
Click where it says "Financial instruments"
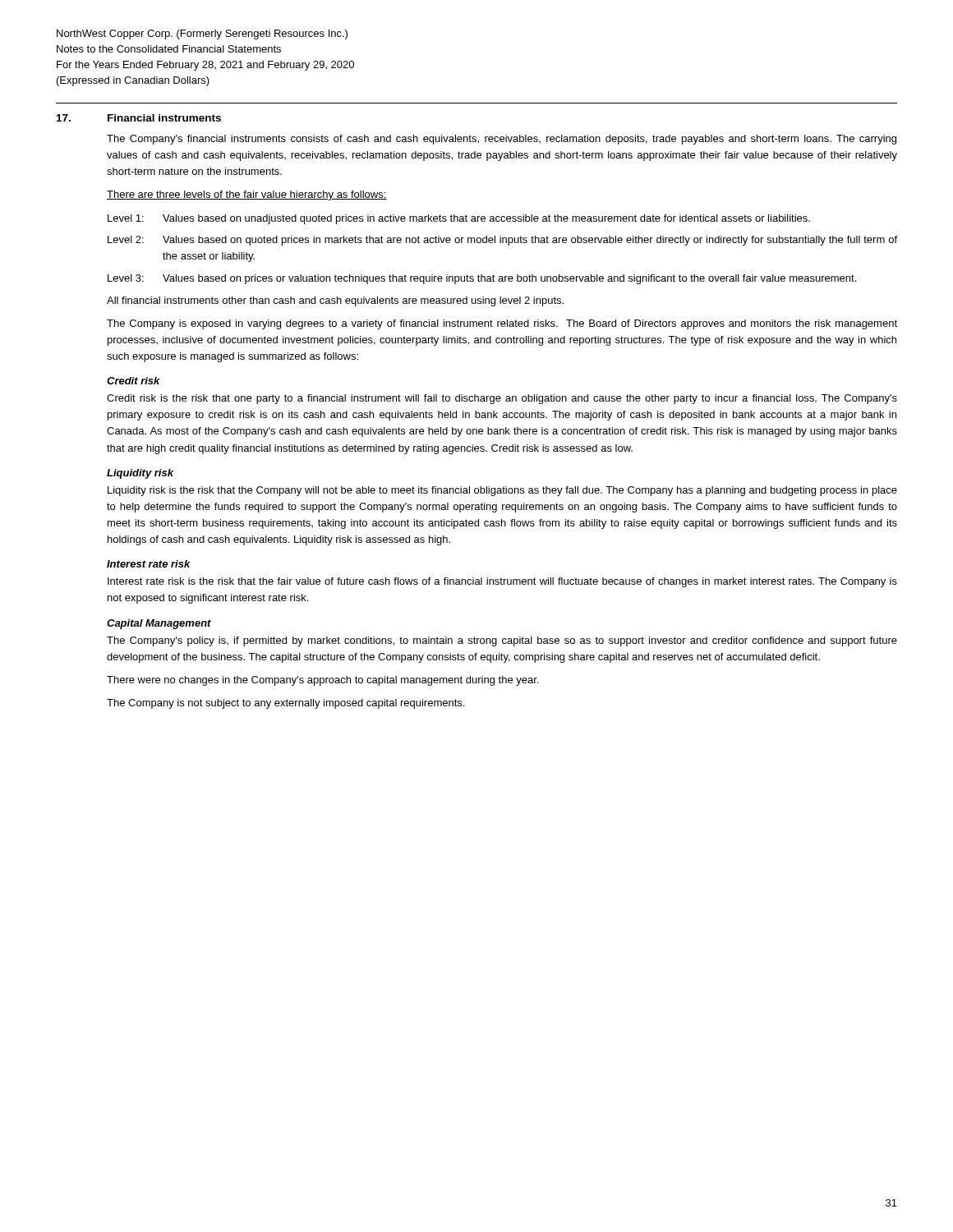[x=164, y=118]
